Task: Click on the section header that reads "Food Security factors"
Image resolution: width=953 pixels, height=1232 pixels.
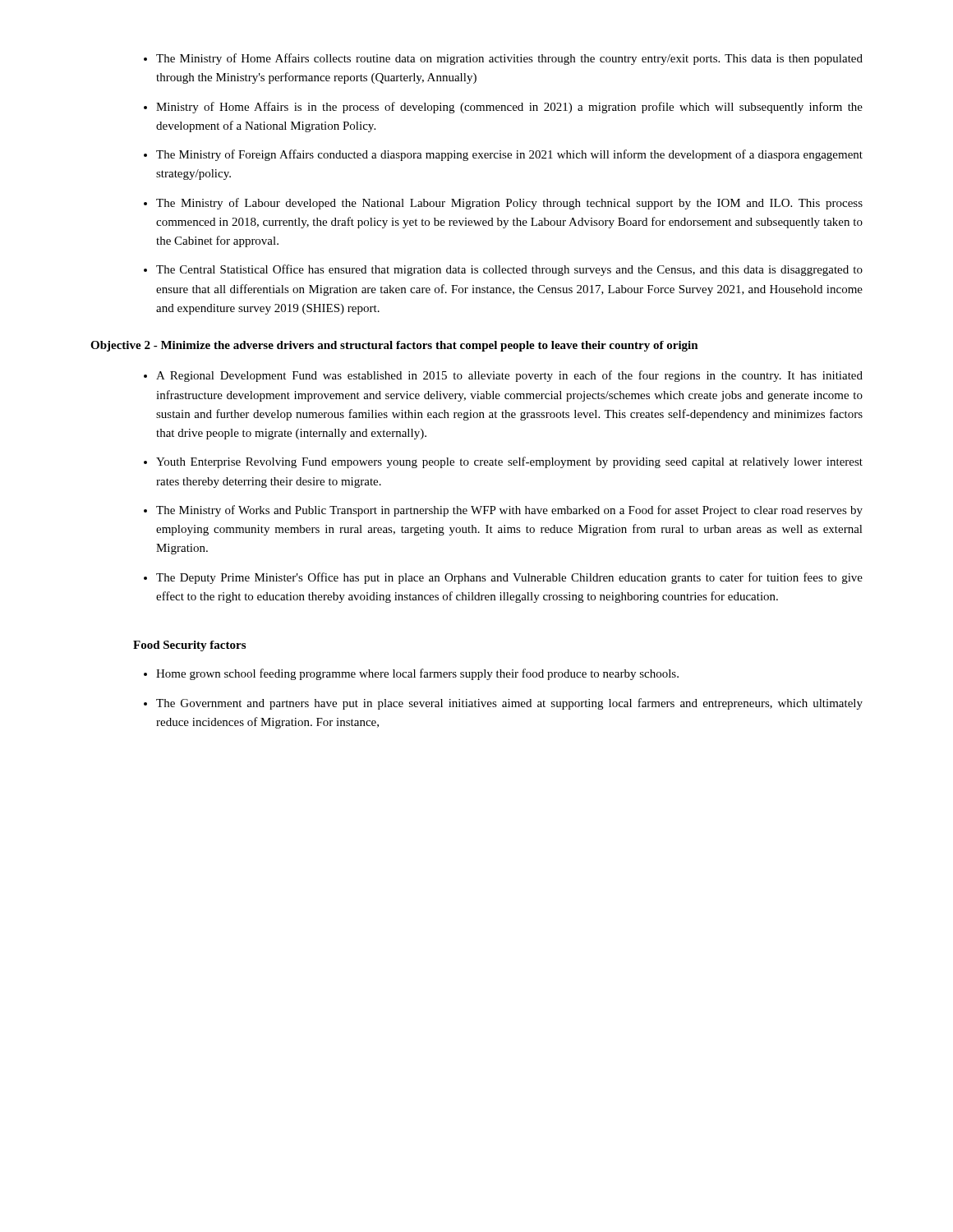Action: tap(190, 645)
